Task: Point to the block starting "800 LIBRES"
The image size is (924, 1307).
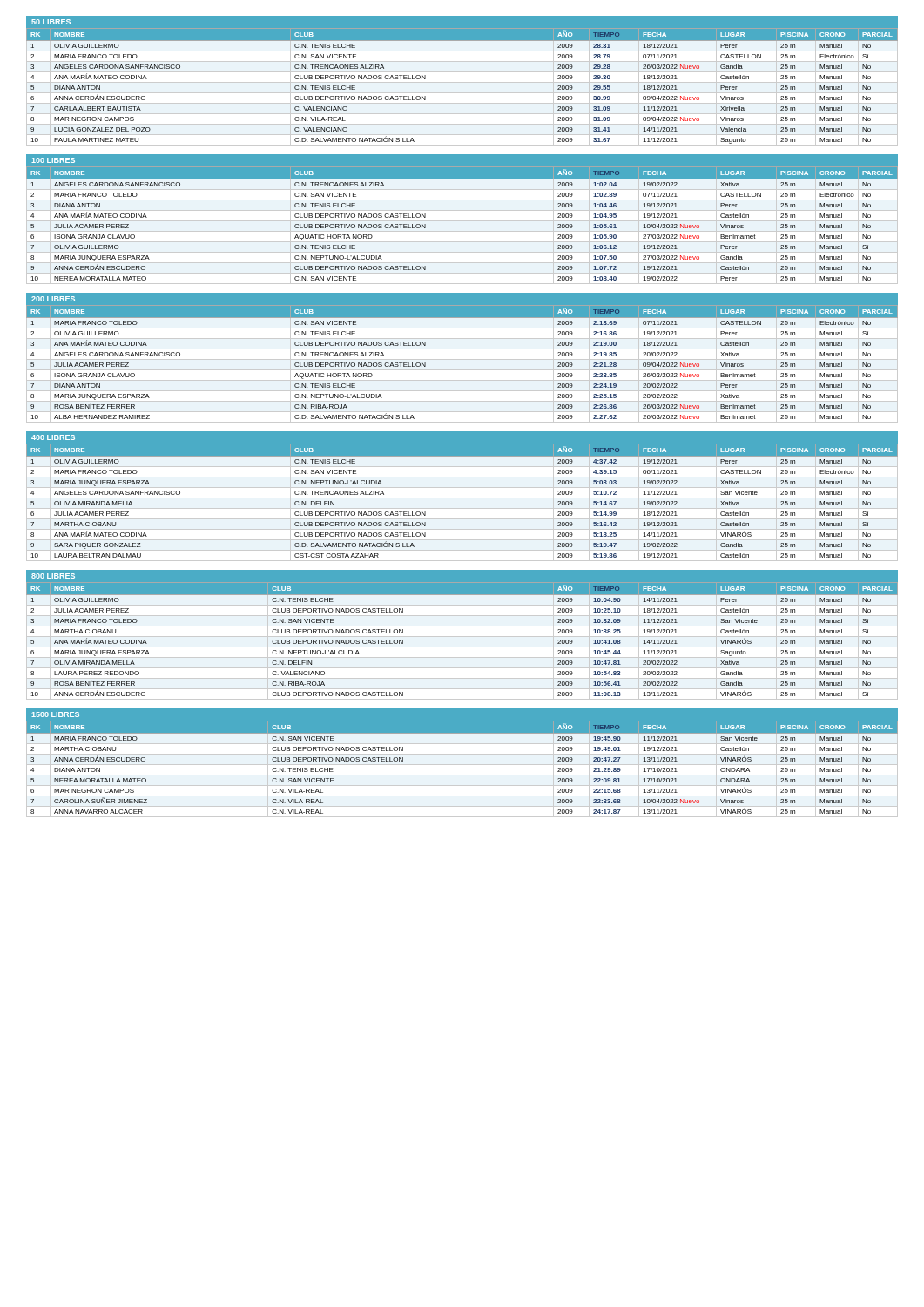Action: tap(53, 576)
